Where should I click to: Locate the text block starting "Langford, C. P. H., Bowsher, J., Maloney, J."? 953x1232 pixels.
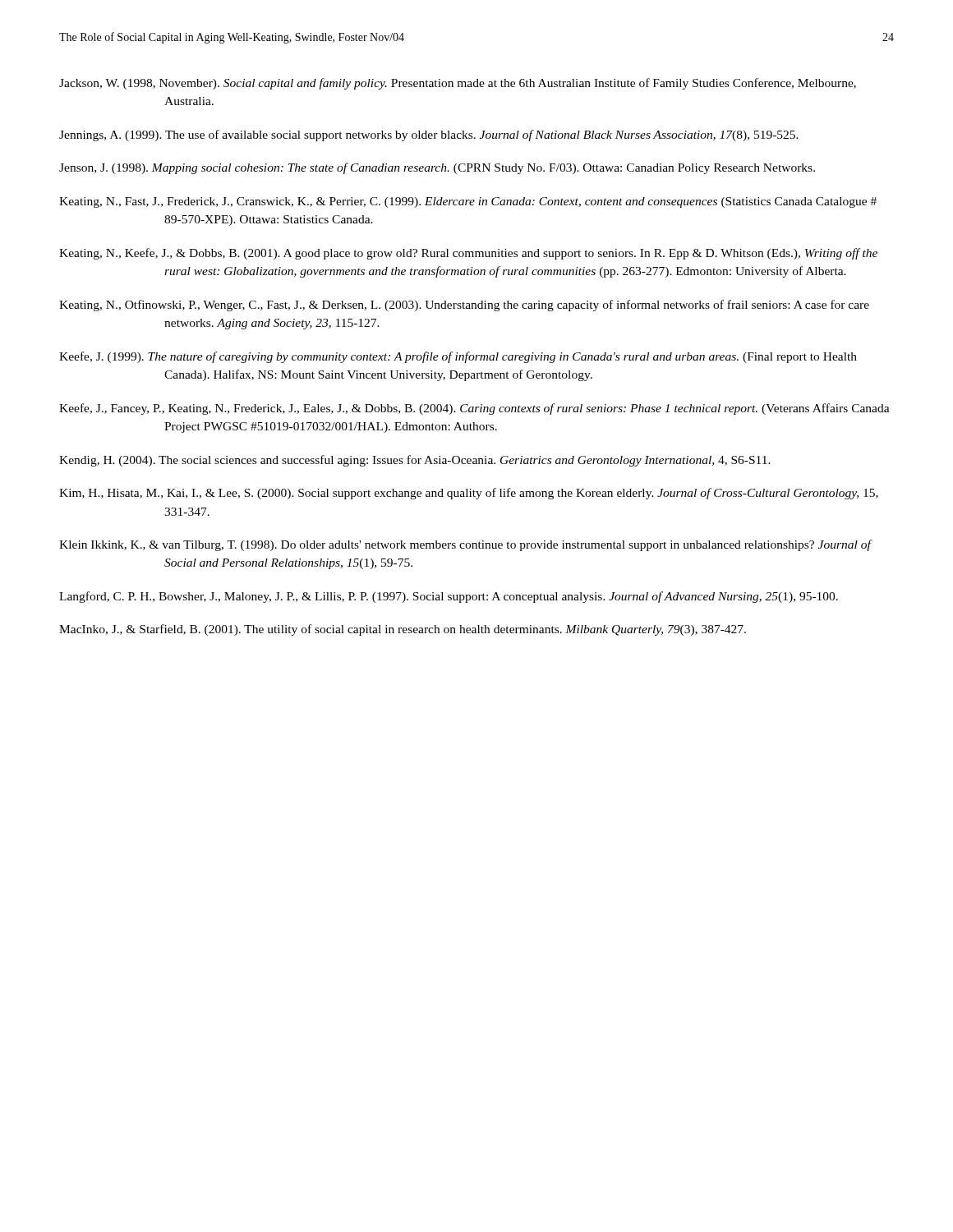pyautogui.click(x=449, y=596)
